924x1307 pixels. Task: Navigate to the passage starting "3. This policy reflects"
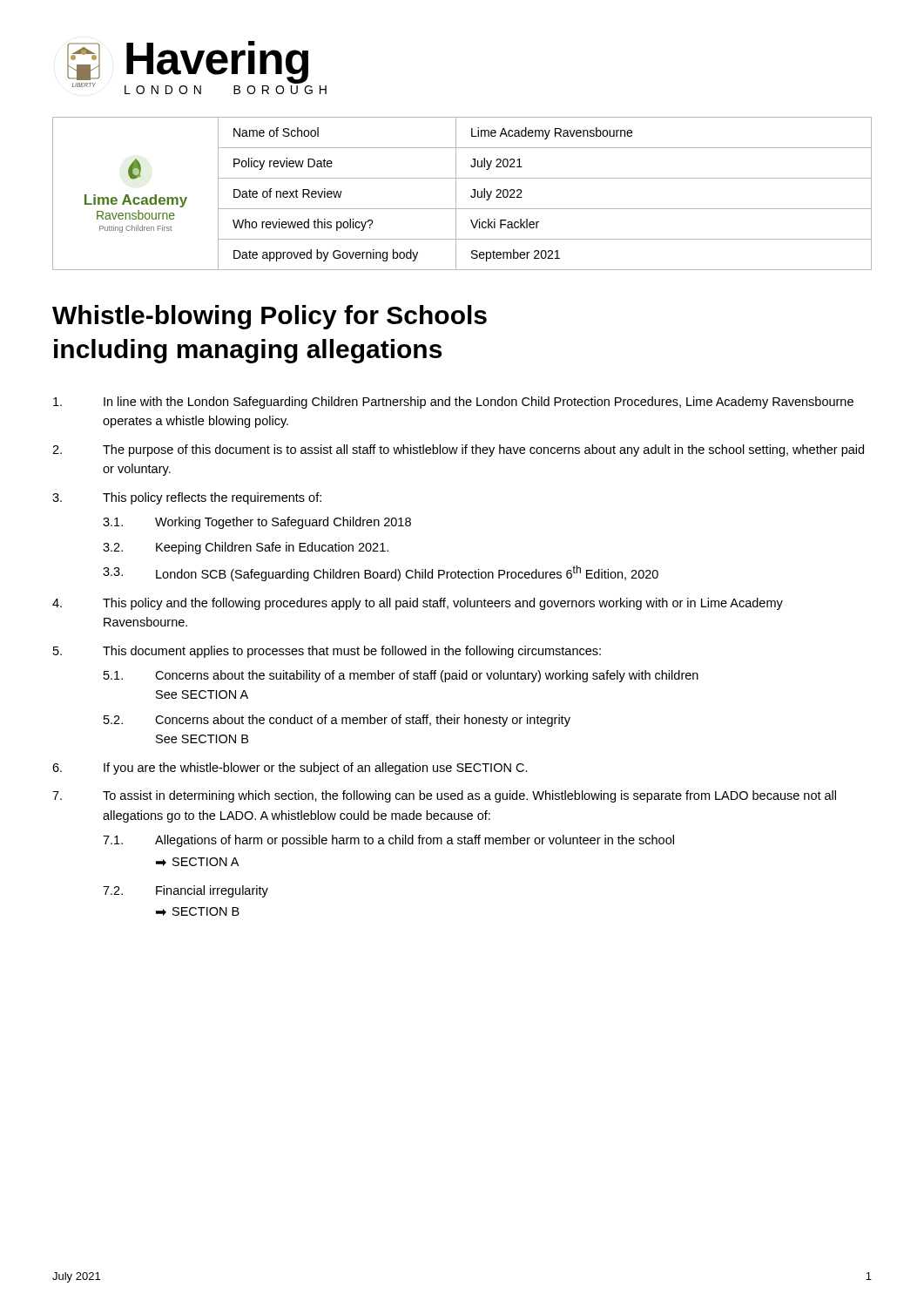pyautogui.click(x=187, y=498)
